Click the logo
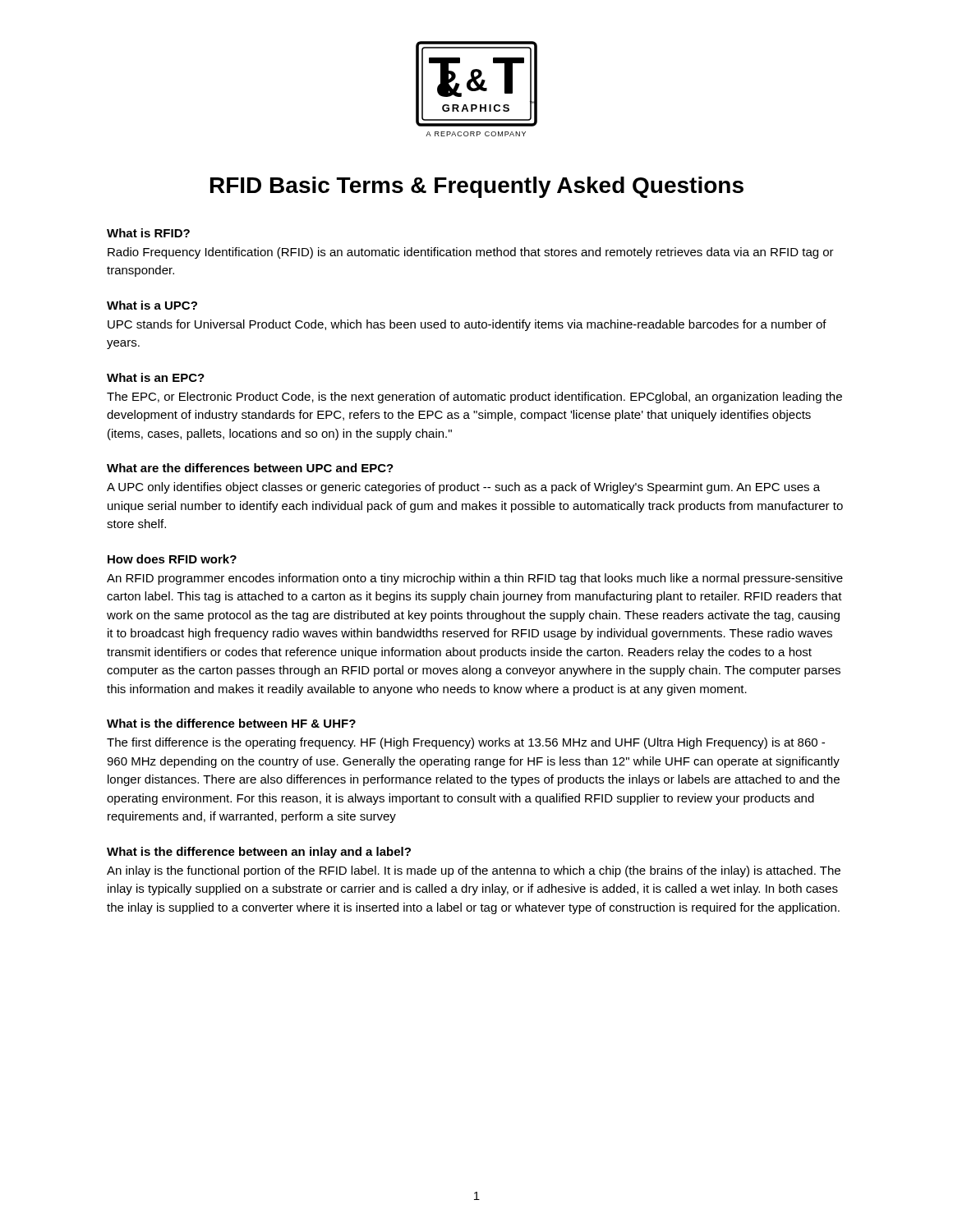 point(476,78)
